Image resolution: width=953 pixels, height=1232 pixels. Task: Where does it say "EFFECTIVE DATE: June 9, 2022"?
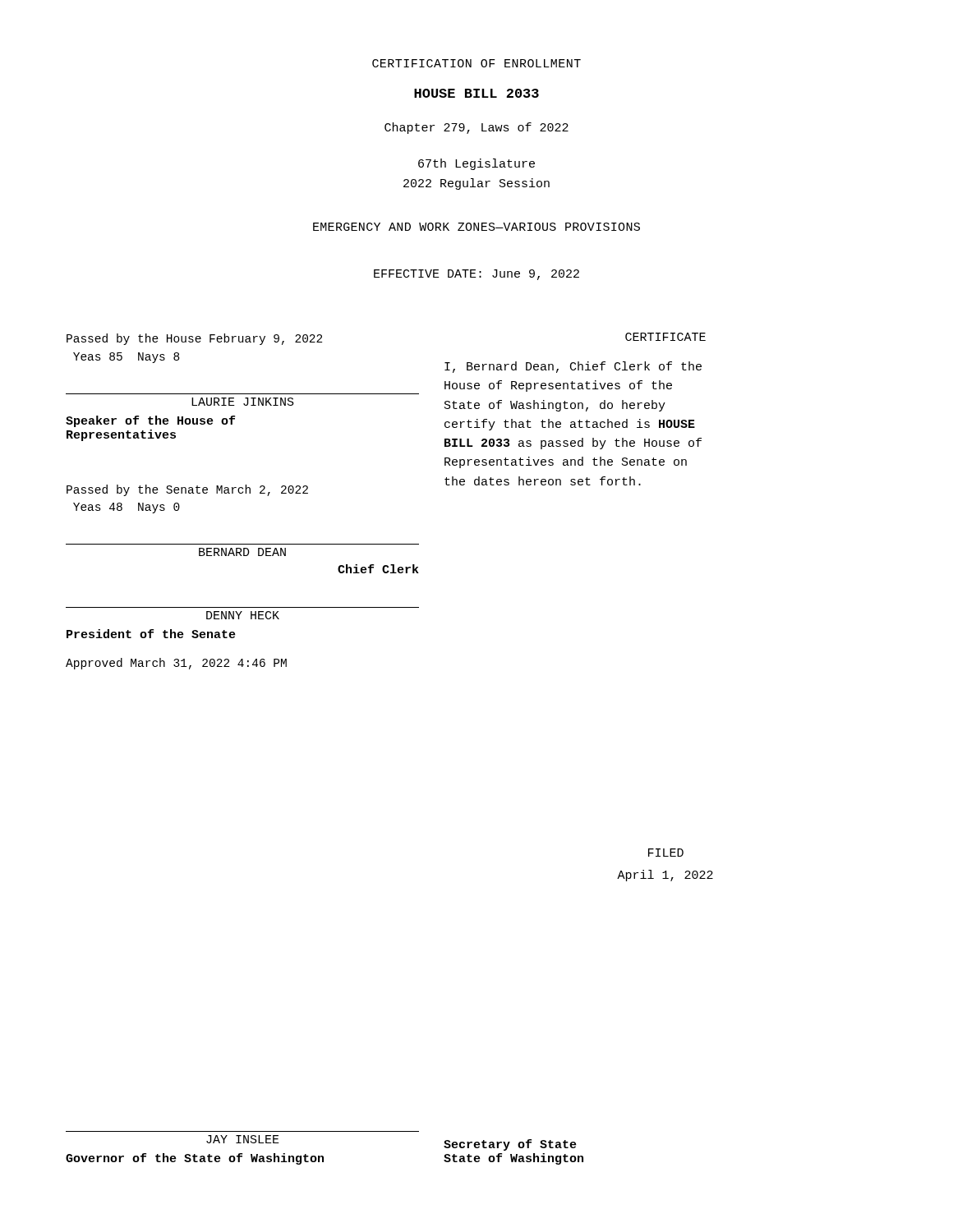476,275
